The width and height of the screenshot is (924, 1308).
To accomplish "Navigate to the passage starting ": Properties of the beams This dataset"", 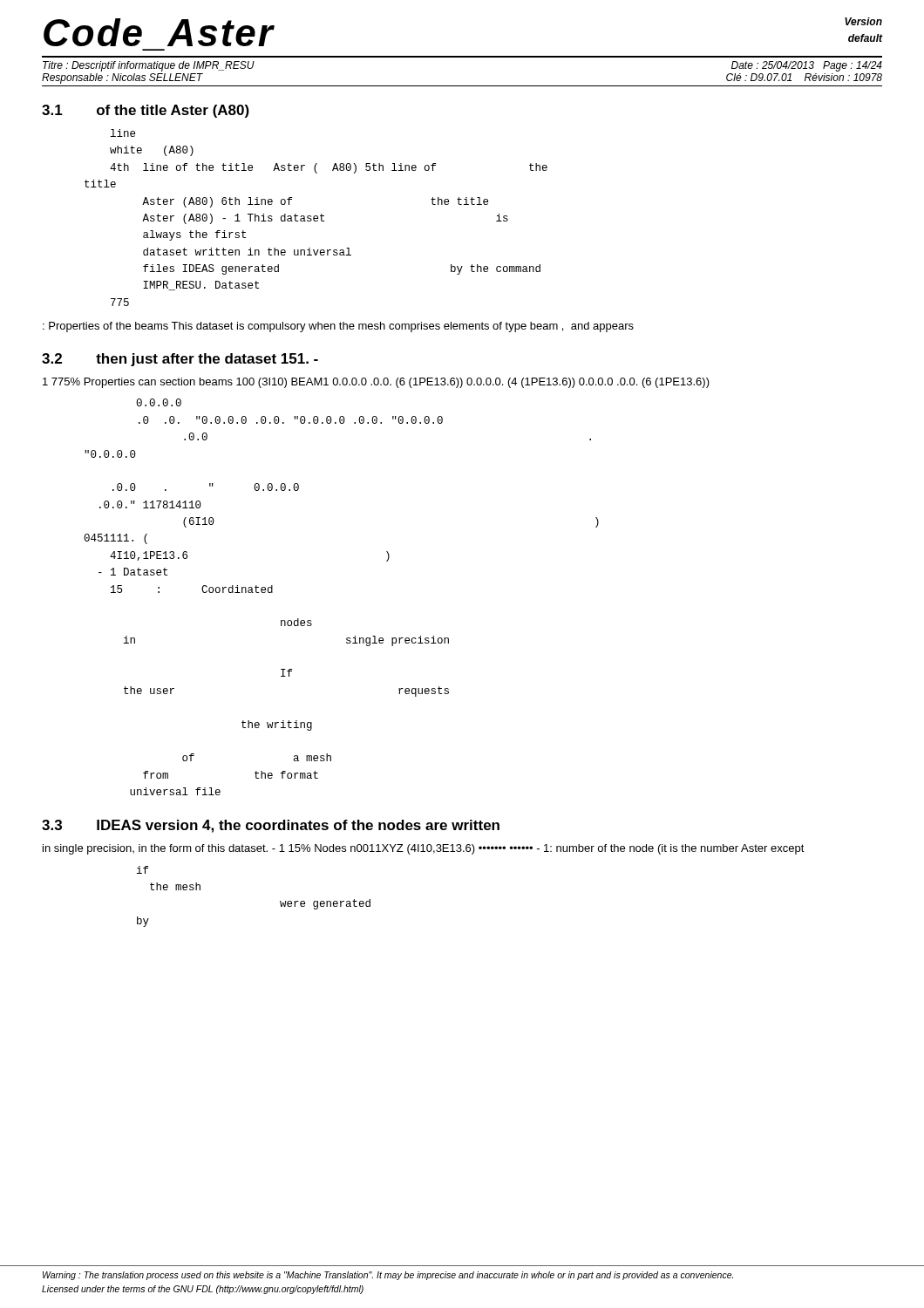I will coord(338,326).
